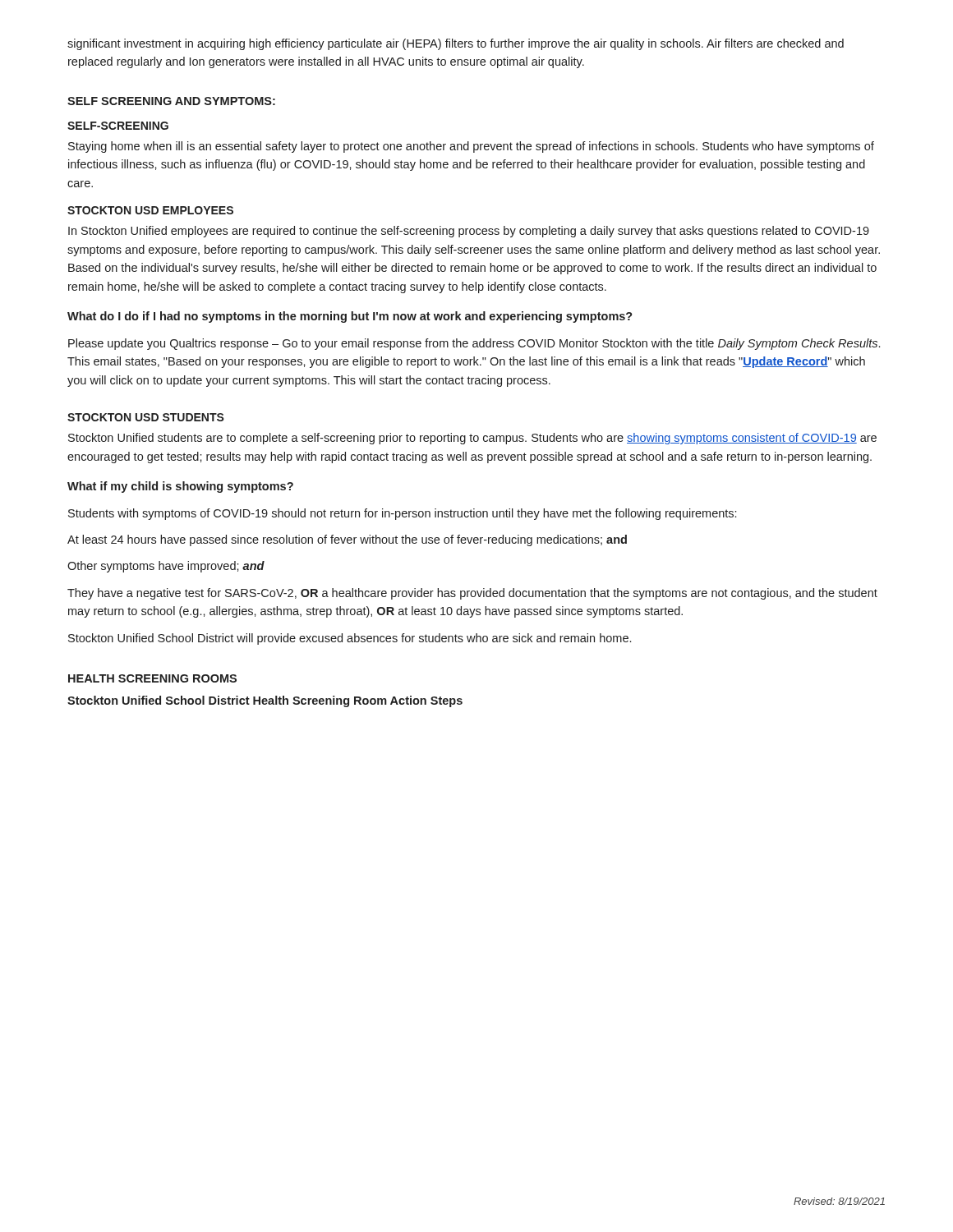Navigate to the text starting "Students with symptoms of COVID-19 should not return"
The image size is (953, 1232).
[476, 513]
